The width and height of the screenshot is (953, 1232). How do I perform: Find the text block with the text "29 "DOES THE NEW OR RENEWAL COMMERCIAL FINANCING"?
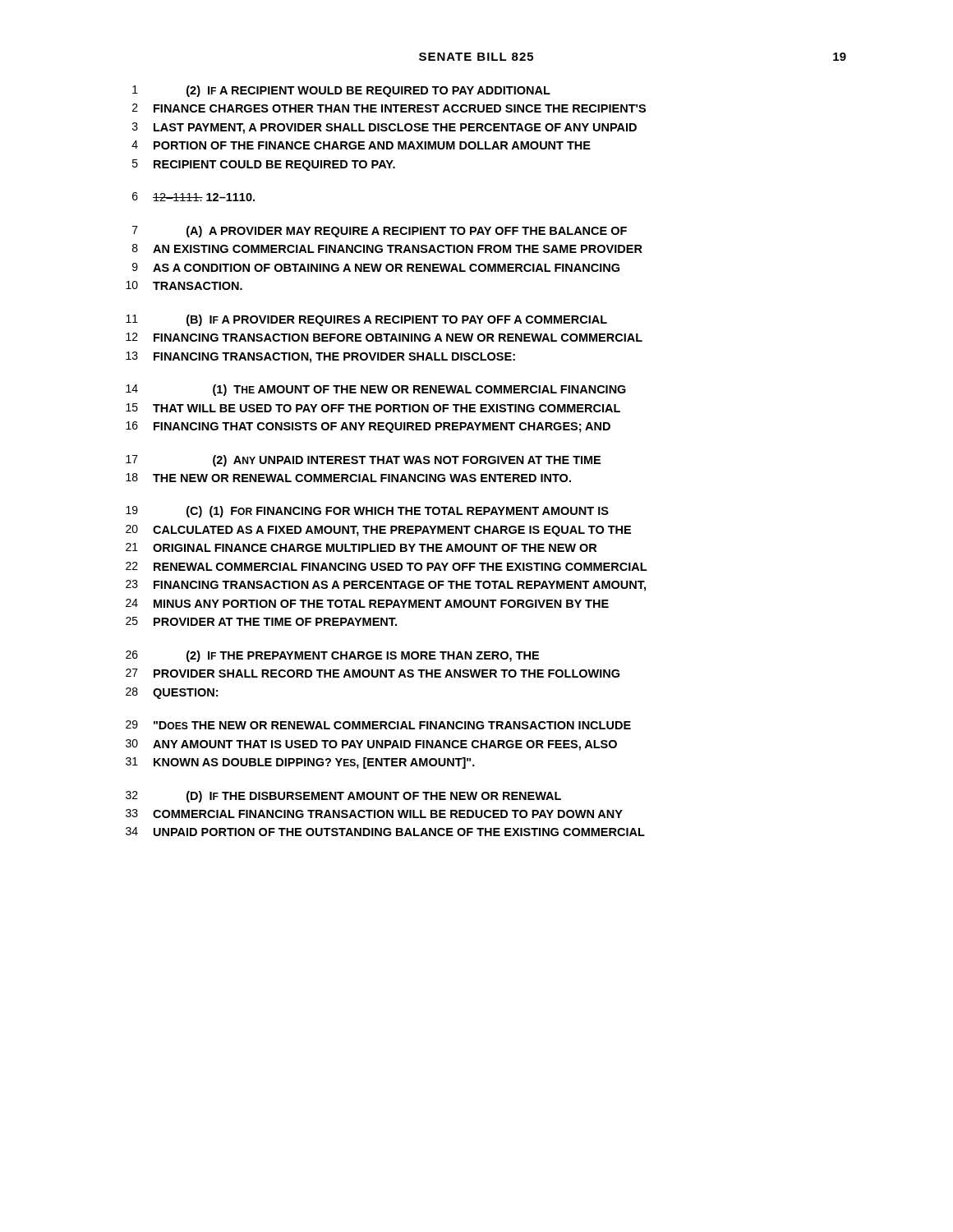[476, 744]
